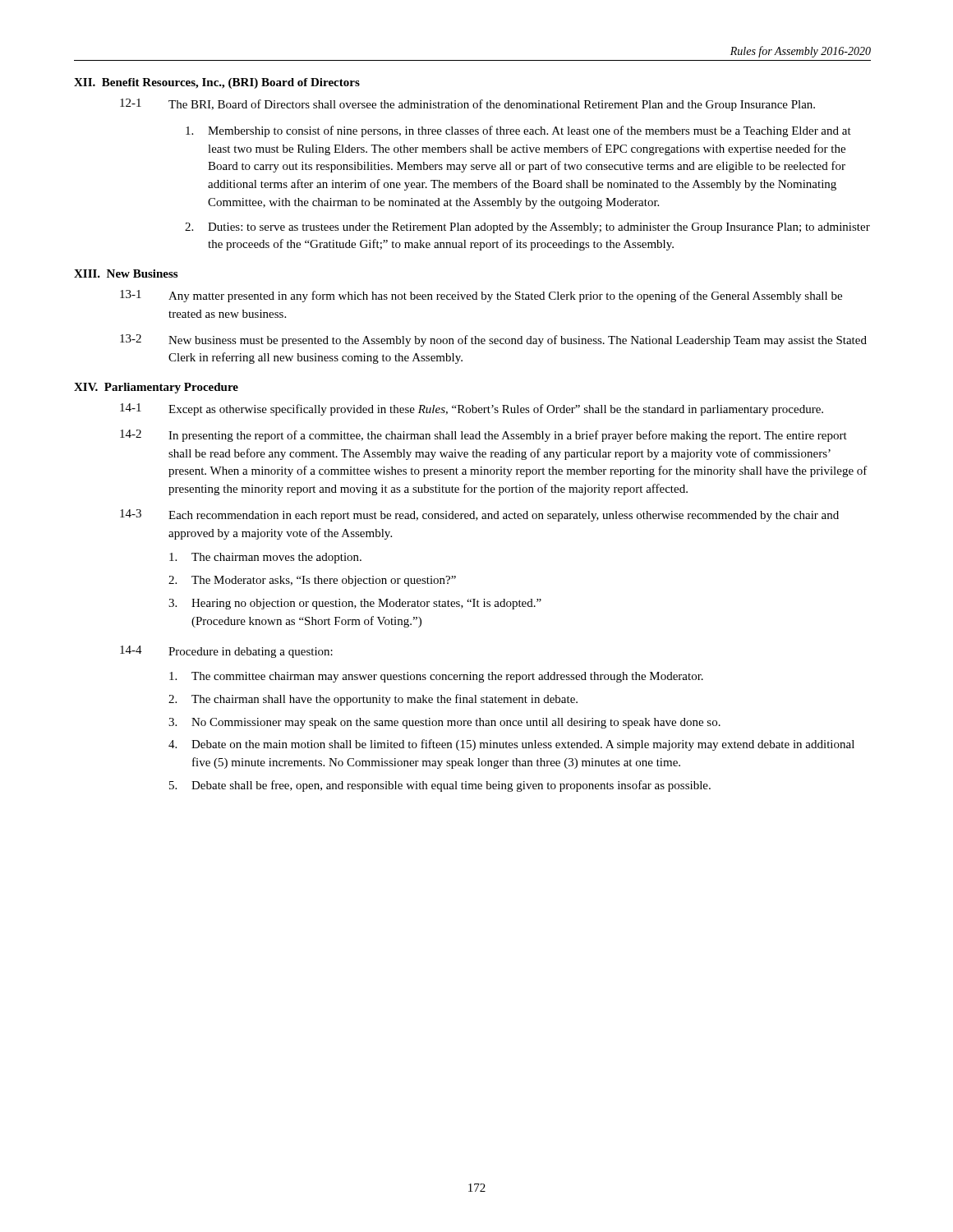Locate the section header that opens with "XII. Benefit Resources,"
953x1232 pixels.
tap(217, 82)
